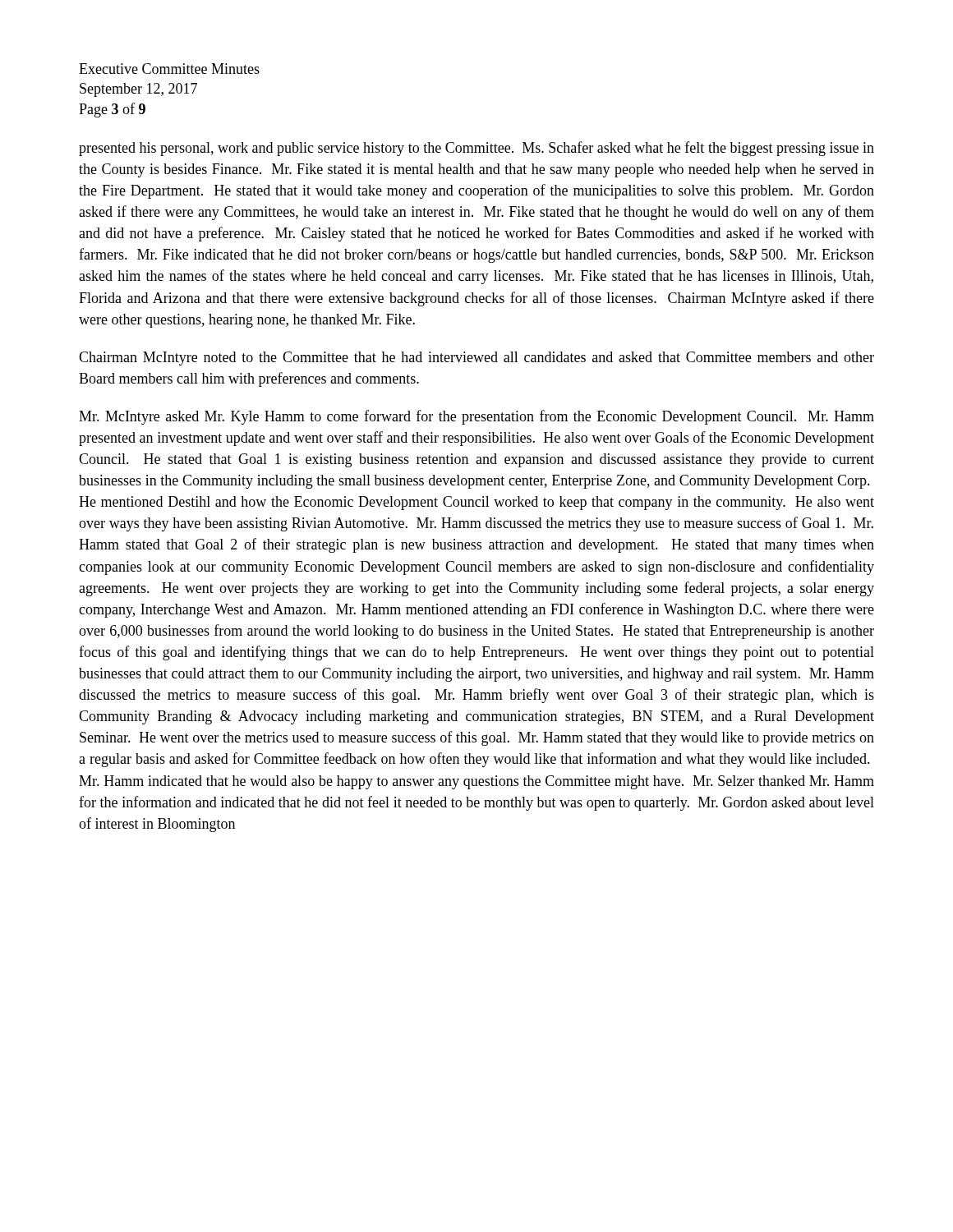Locate the block of text that opens with "Chairman McIntyre noted to the Committee"

(x=476, y=368)
